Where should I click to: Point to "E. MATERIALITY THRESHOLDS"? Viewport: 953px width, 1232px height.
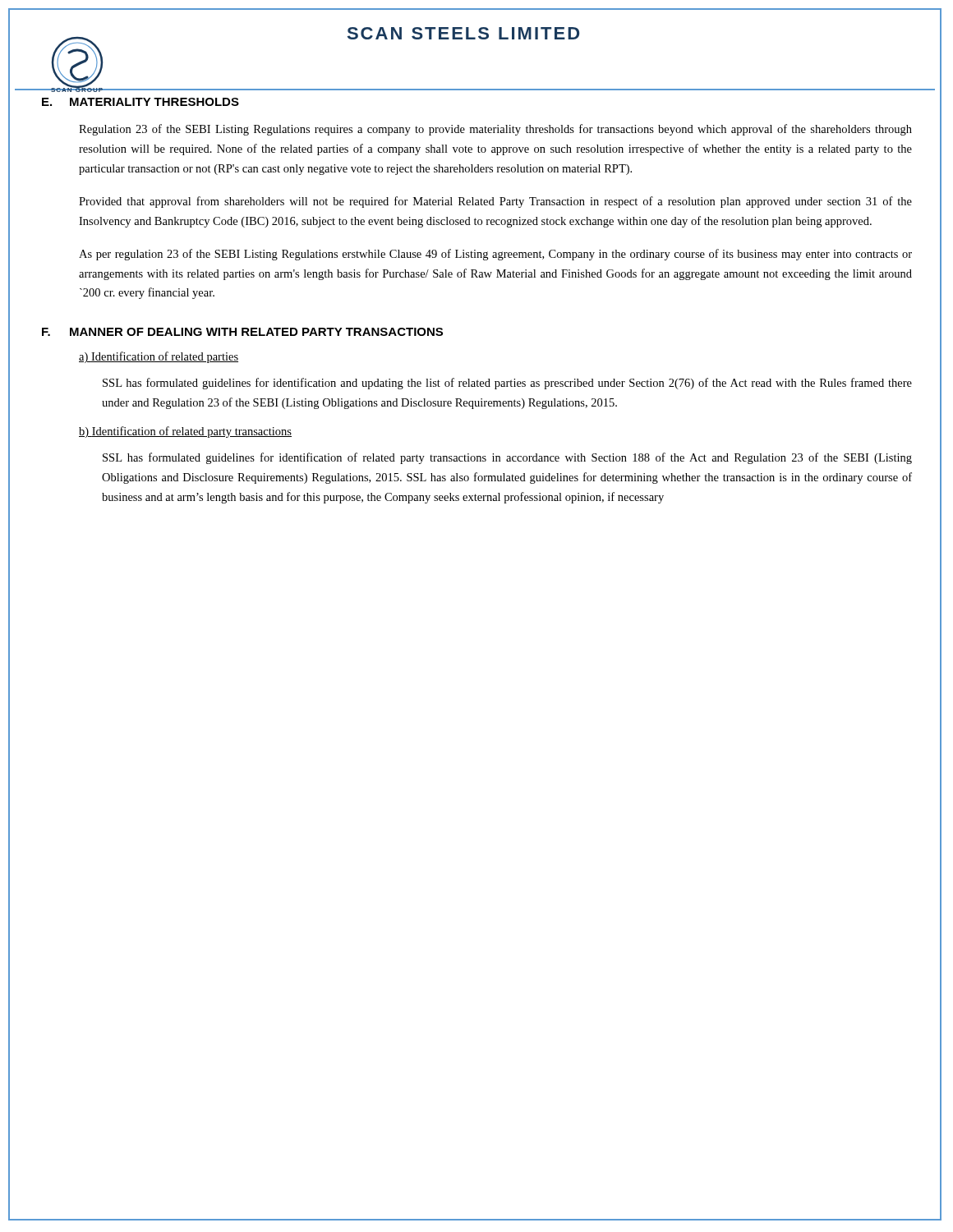tap(140, 101)
